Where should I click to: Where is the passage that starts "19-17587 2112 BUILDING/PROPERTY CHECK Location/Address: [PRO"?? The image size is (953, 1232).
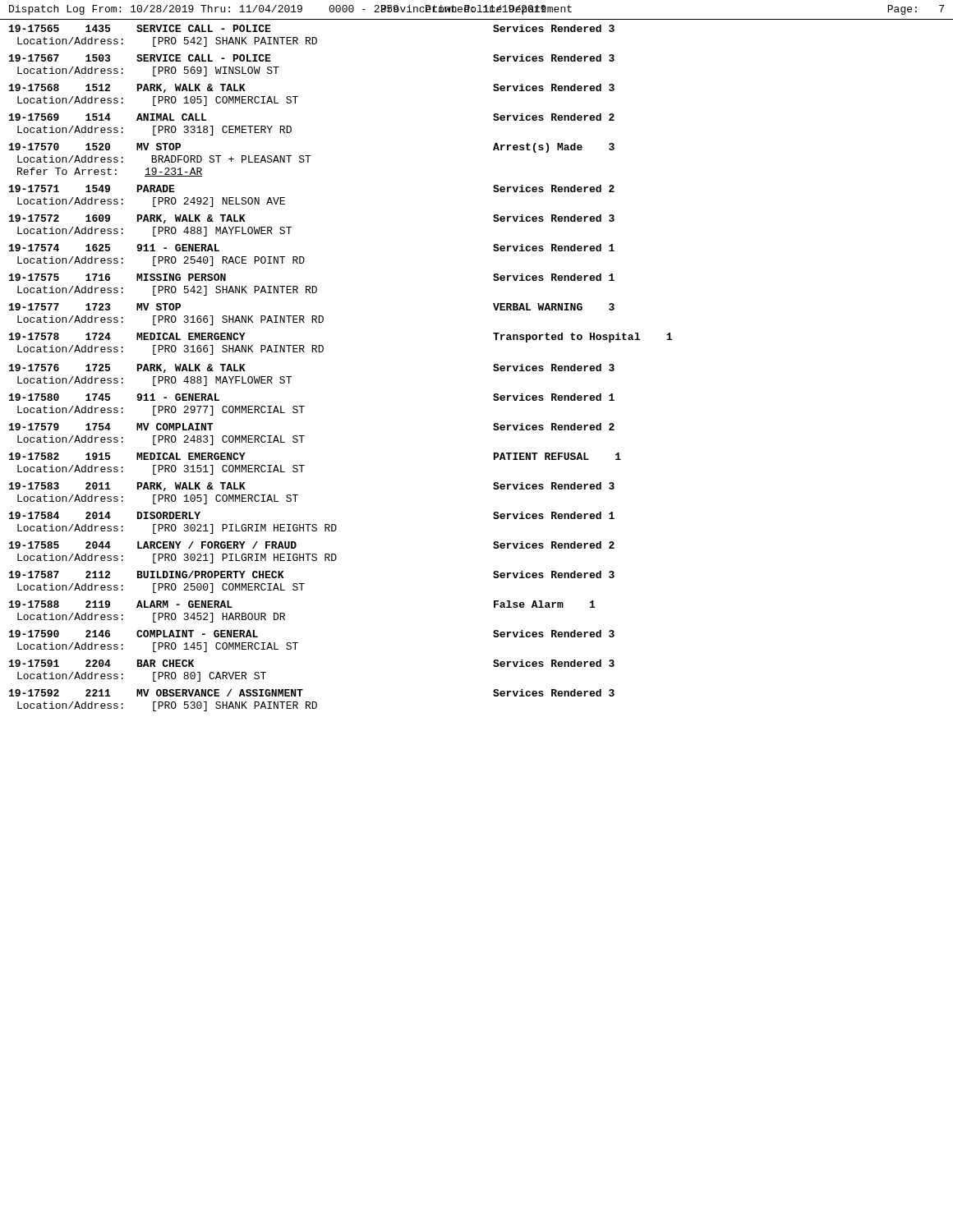click(x=311, y=582)
